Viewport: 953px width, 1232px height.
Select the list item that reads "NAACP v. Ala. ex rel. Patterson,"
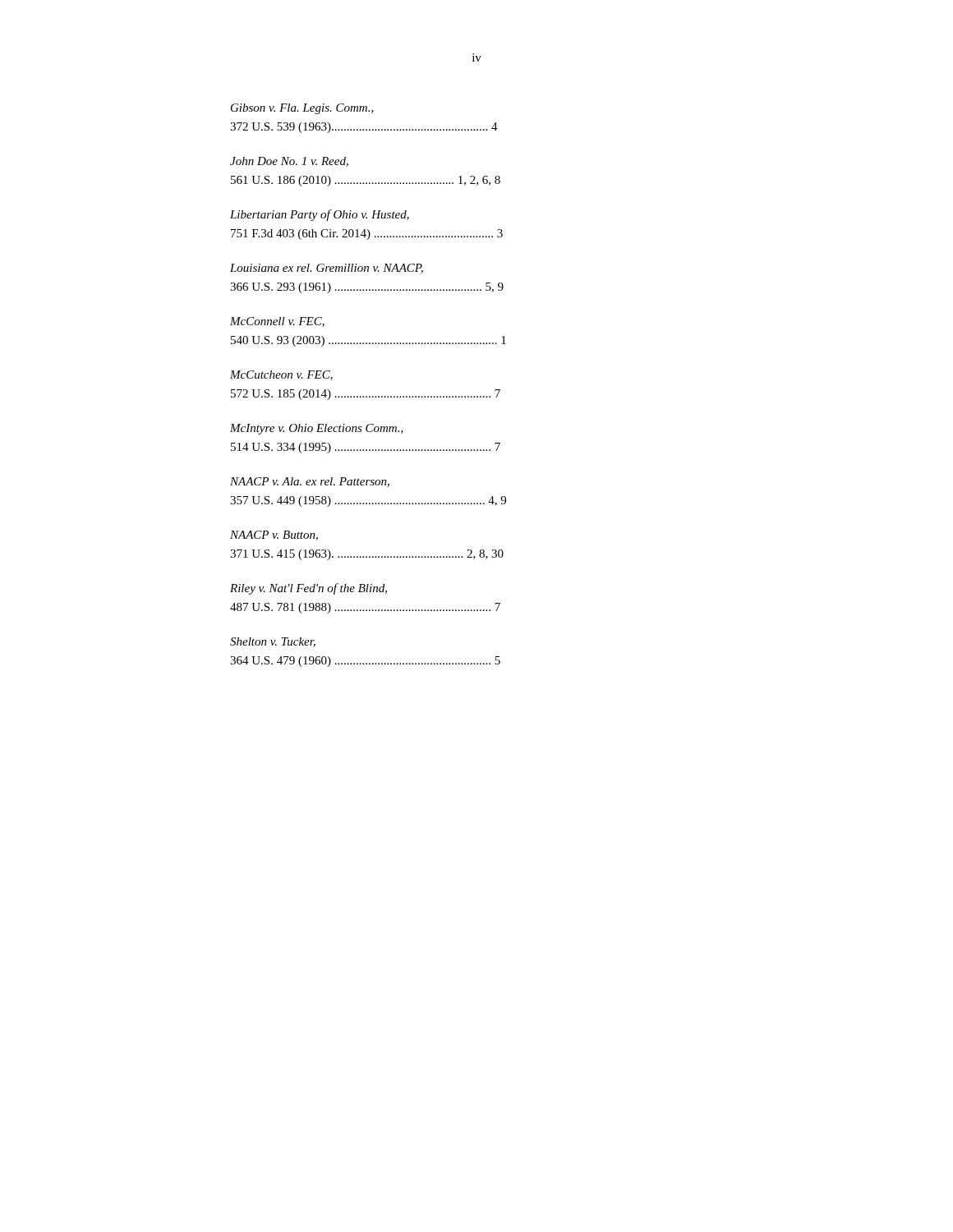tap(468, 491)
